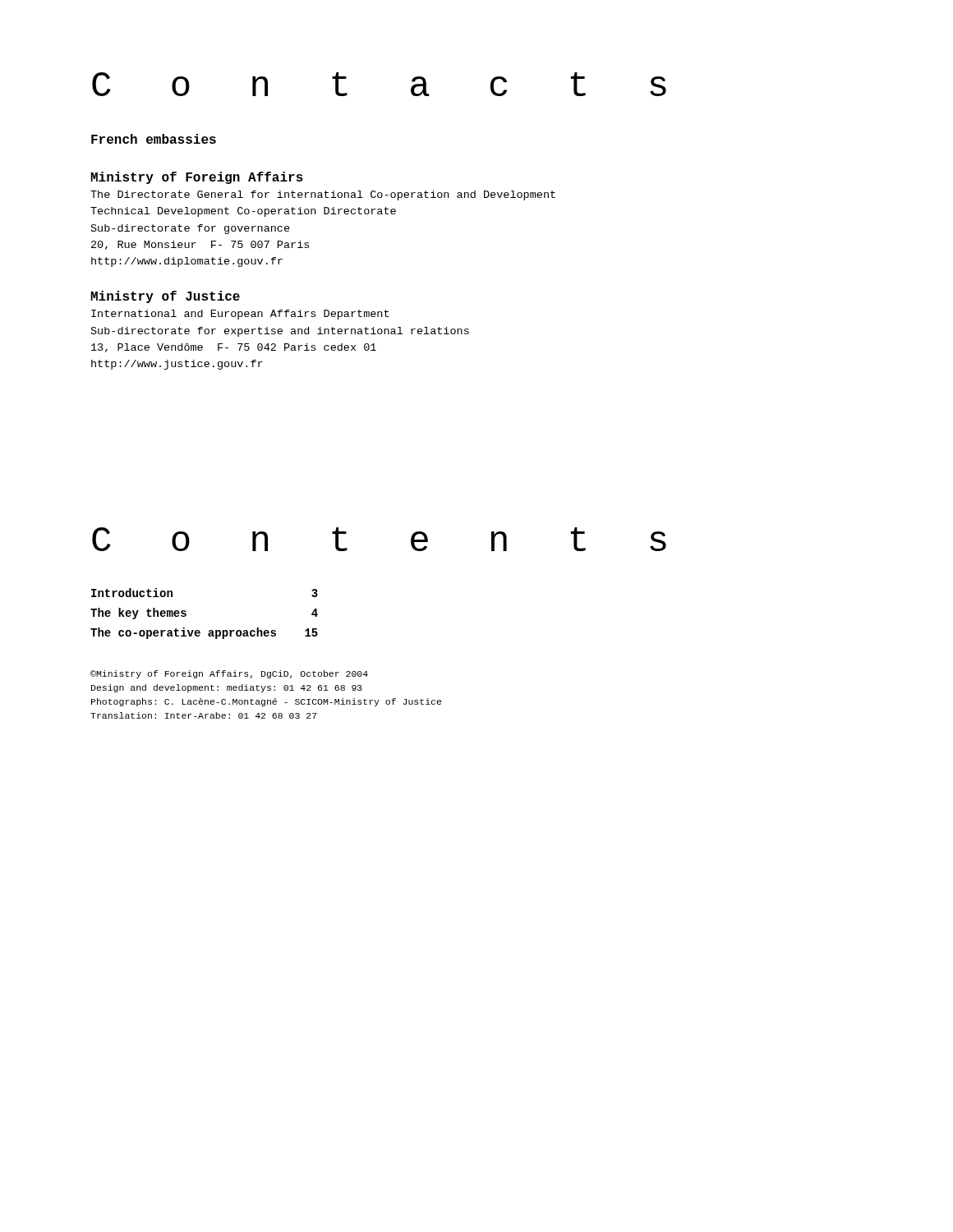
Task: Click on the section header with the text "Ministry of Foreign Affairs"
Action: click(197, 178)
